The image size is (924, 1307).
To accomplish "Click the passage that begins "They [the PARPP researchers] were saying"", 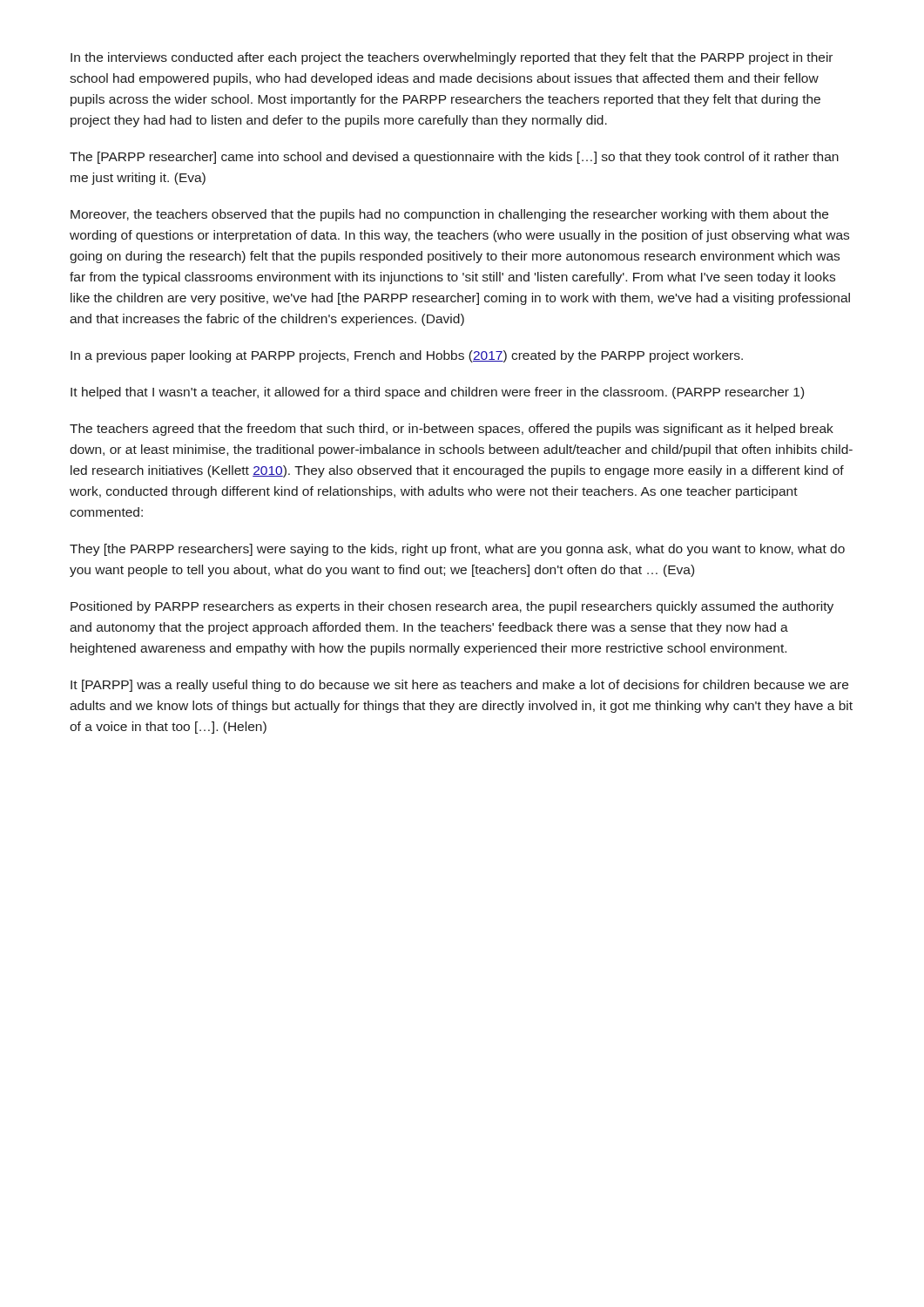I will pos(457,559).
